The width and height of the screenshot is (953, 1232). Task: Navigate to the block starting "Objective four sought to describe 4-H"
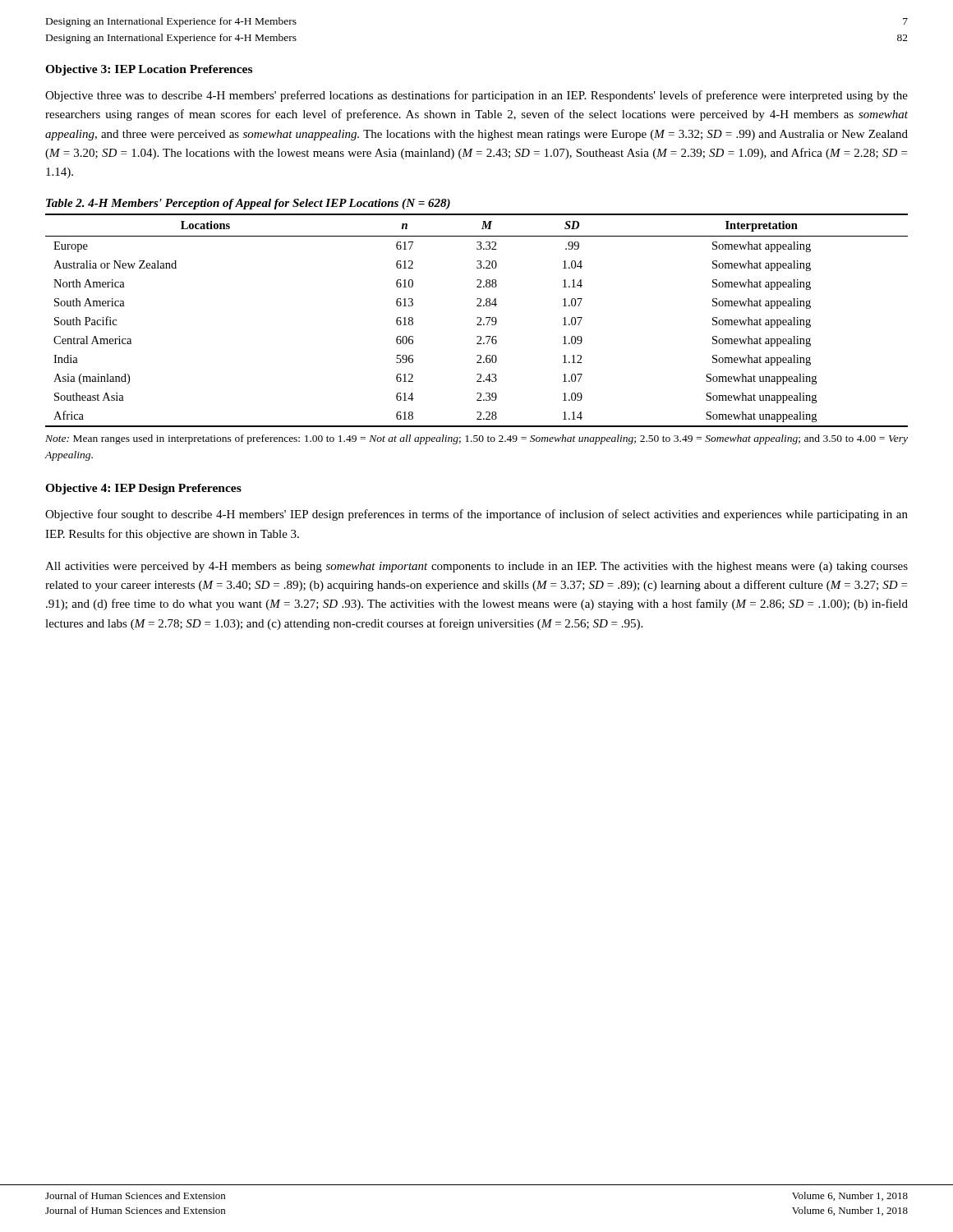(x=476, y=524)
